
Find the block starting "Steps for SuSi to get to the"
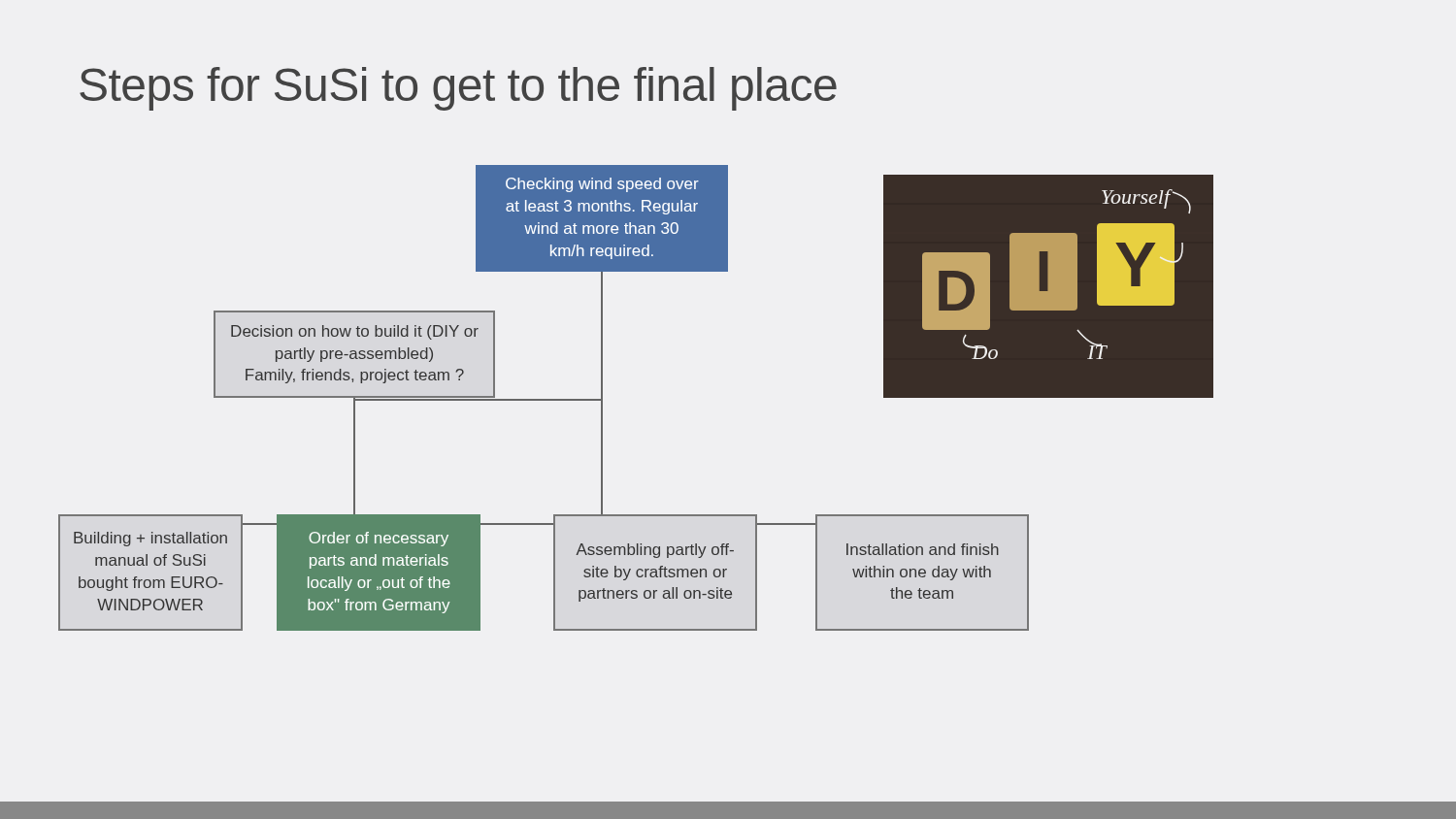pyautogui.click(x=458, y=85)
